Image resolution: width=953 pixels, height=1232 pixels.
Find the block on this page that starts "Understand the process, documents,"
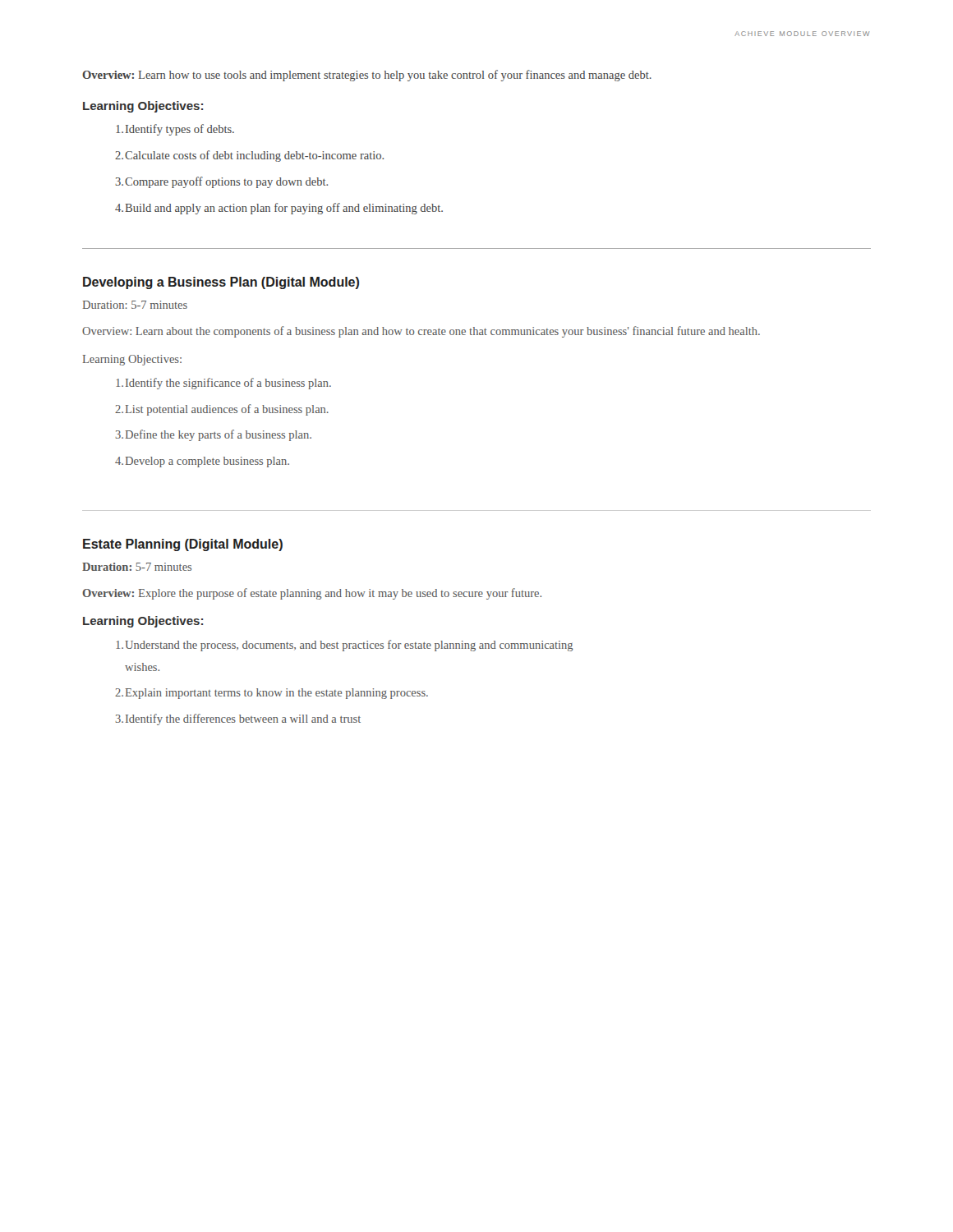pos(476,656)
